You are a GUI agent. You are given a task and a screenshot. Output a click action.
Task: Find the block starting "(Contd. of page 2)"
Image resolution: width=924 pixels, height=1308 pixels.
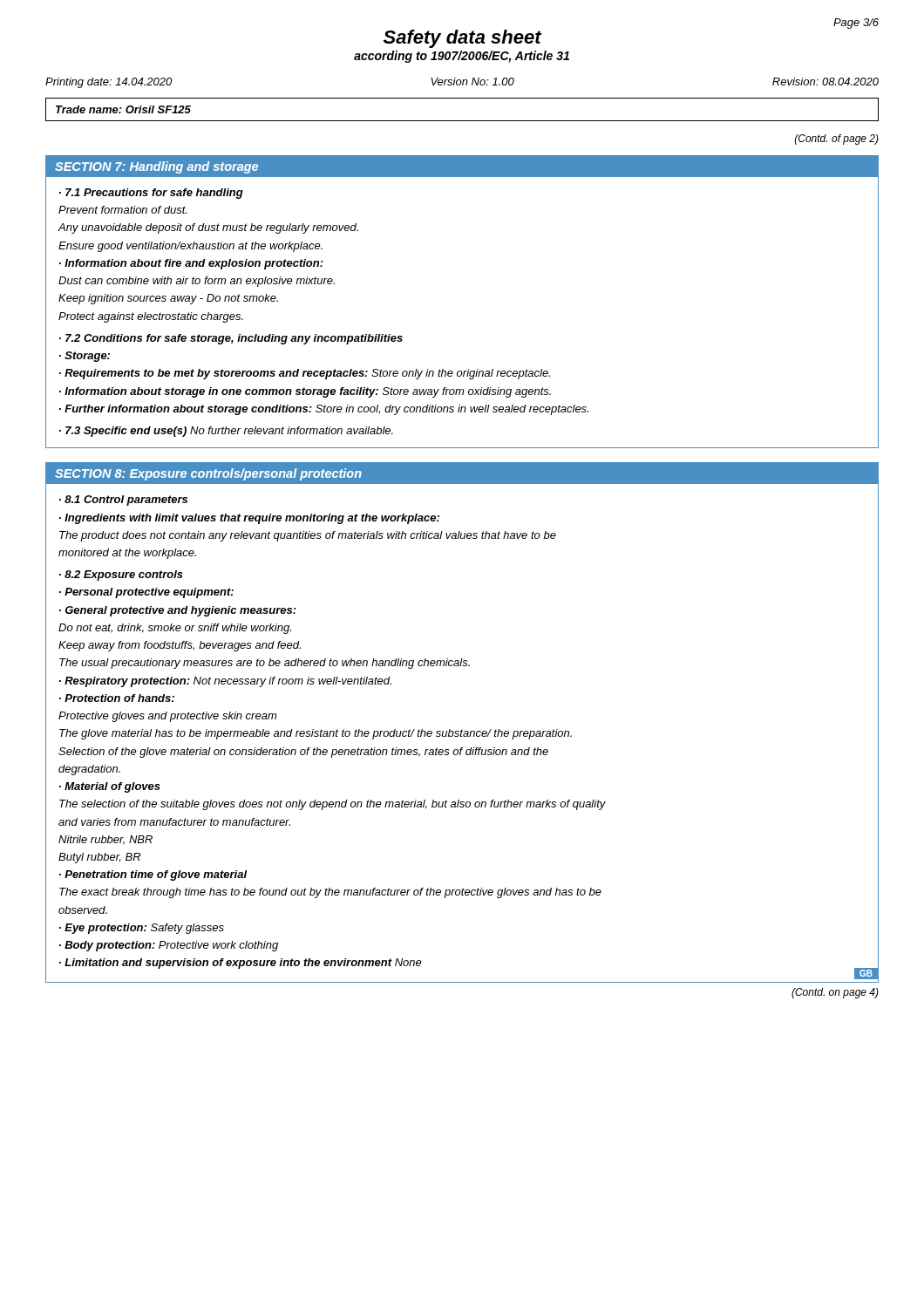tap(836, 139)
